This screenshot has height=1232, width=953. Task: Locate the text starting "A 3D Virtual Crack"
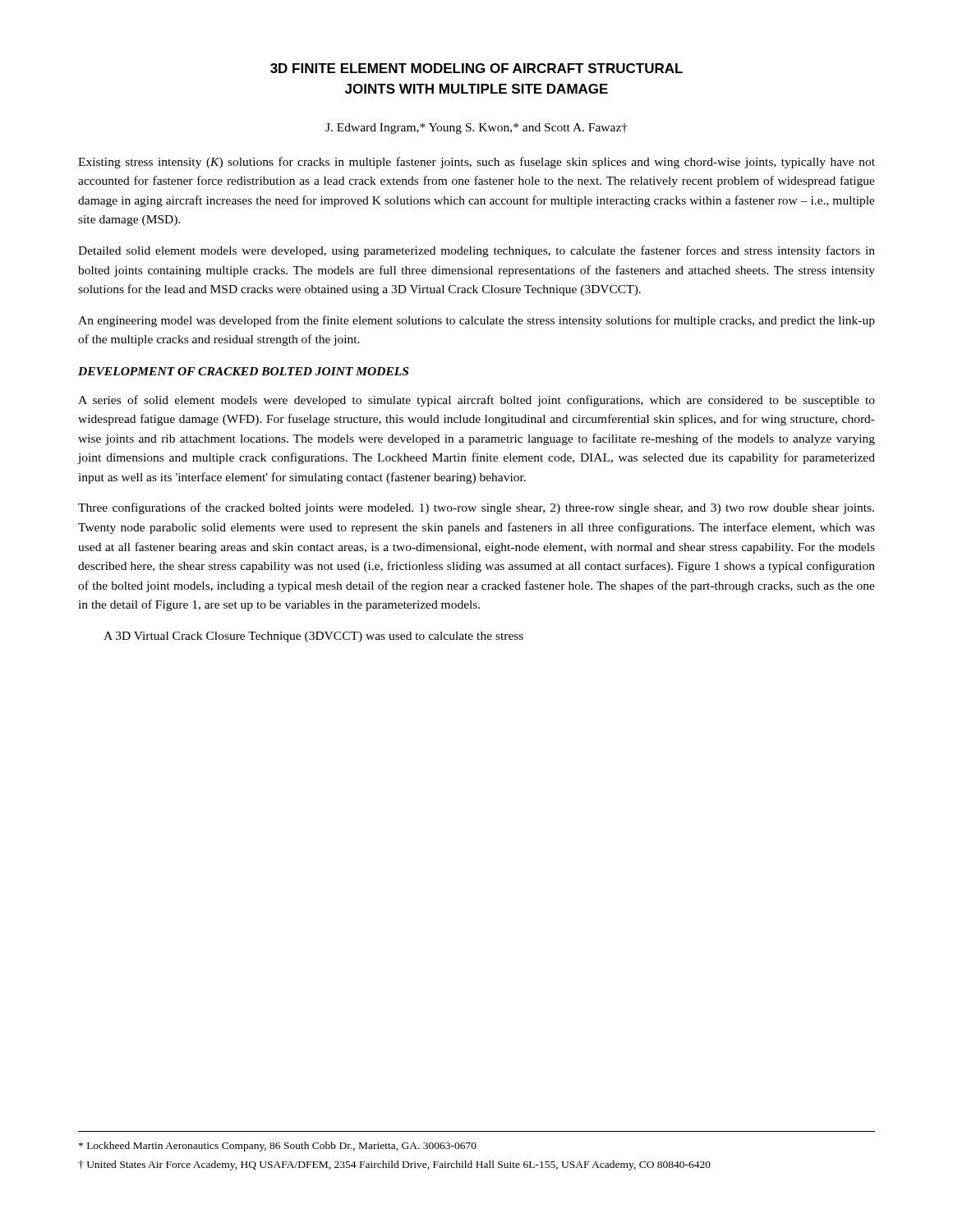314,635
